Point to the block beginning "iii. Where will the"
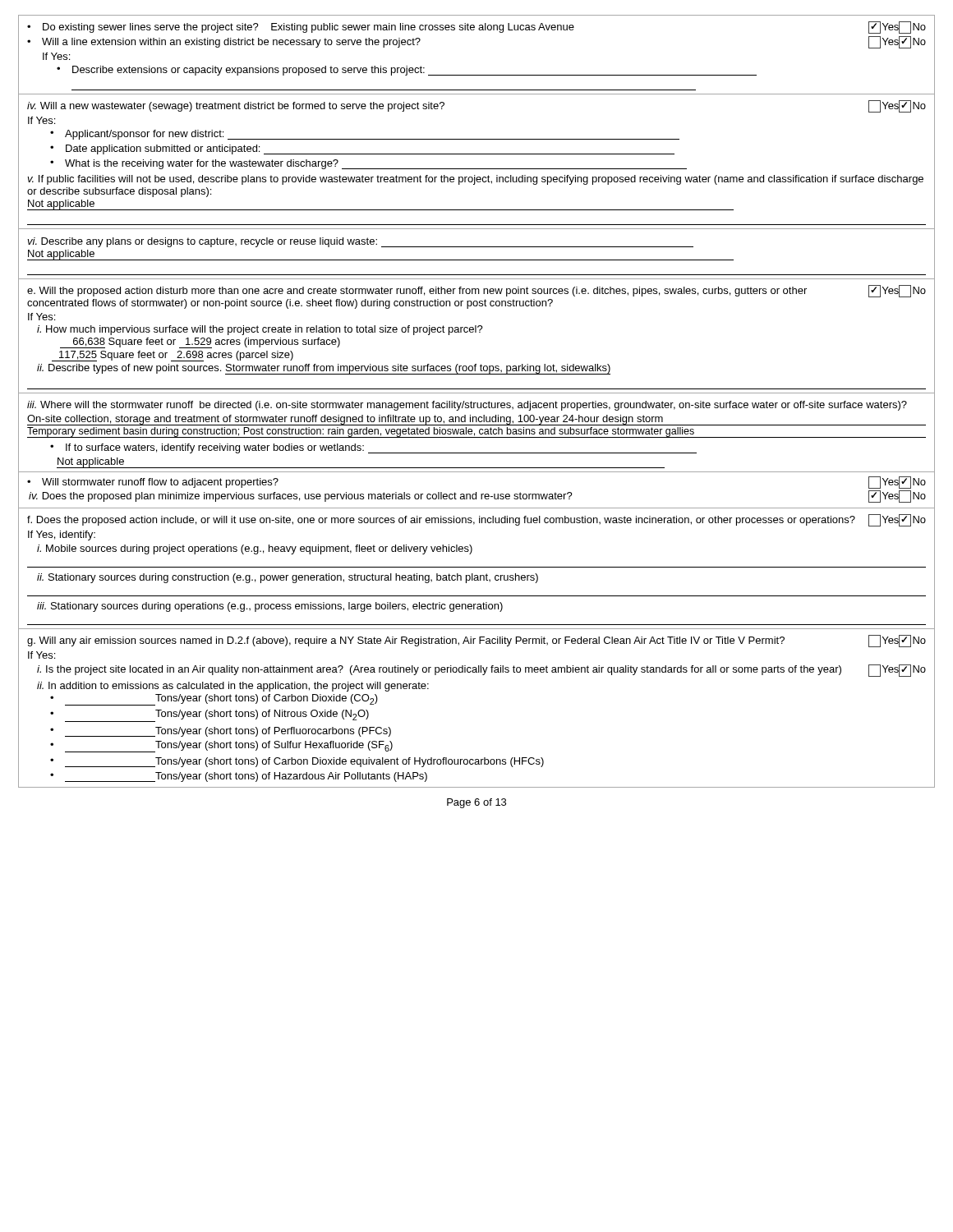Image resolution: width=953 pixels, height=1232 pixels. tap(476, 433)
